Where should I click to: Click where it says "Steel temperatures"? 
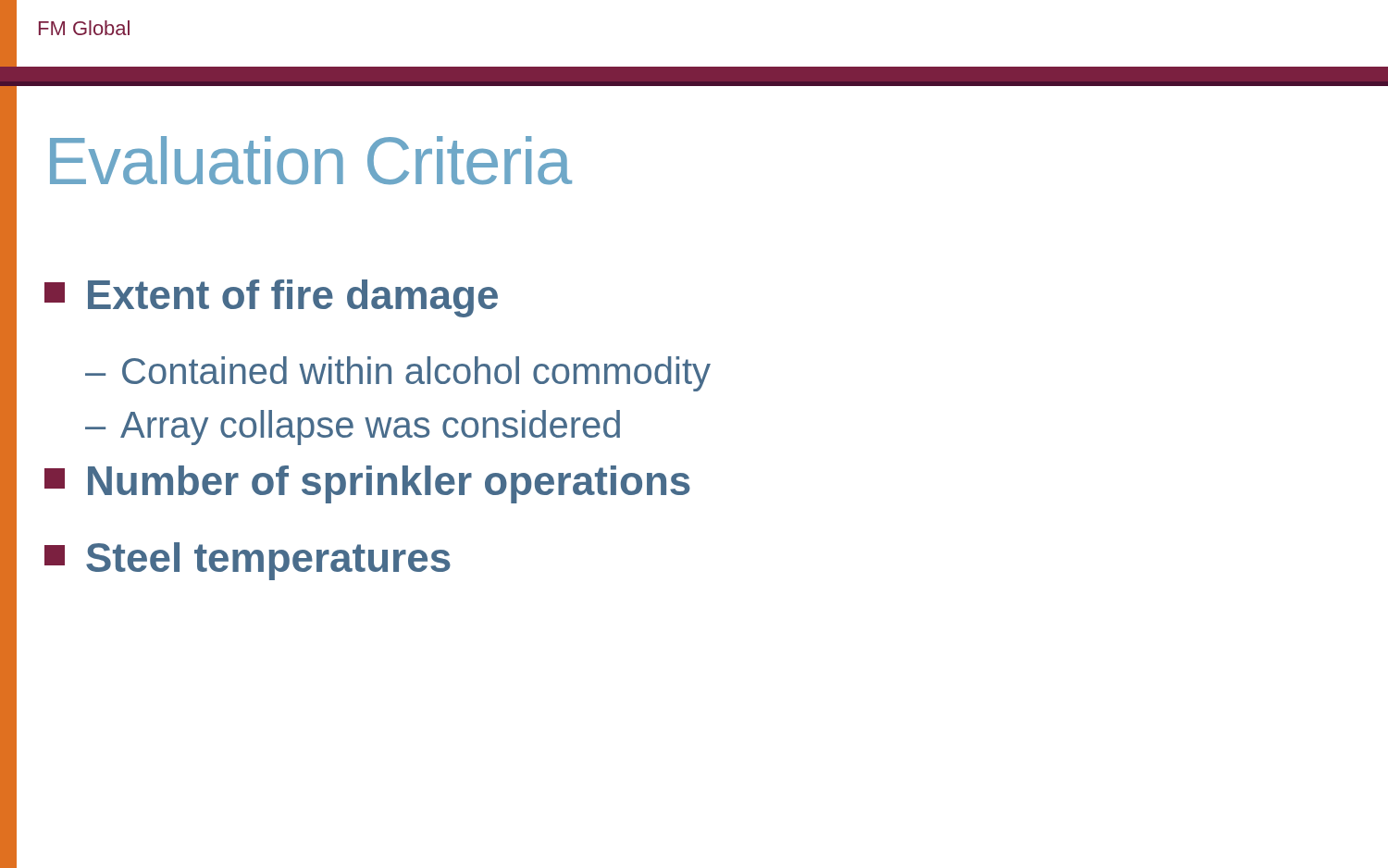coord(248,558)
